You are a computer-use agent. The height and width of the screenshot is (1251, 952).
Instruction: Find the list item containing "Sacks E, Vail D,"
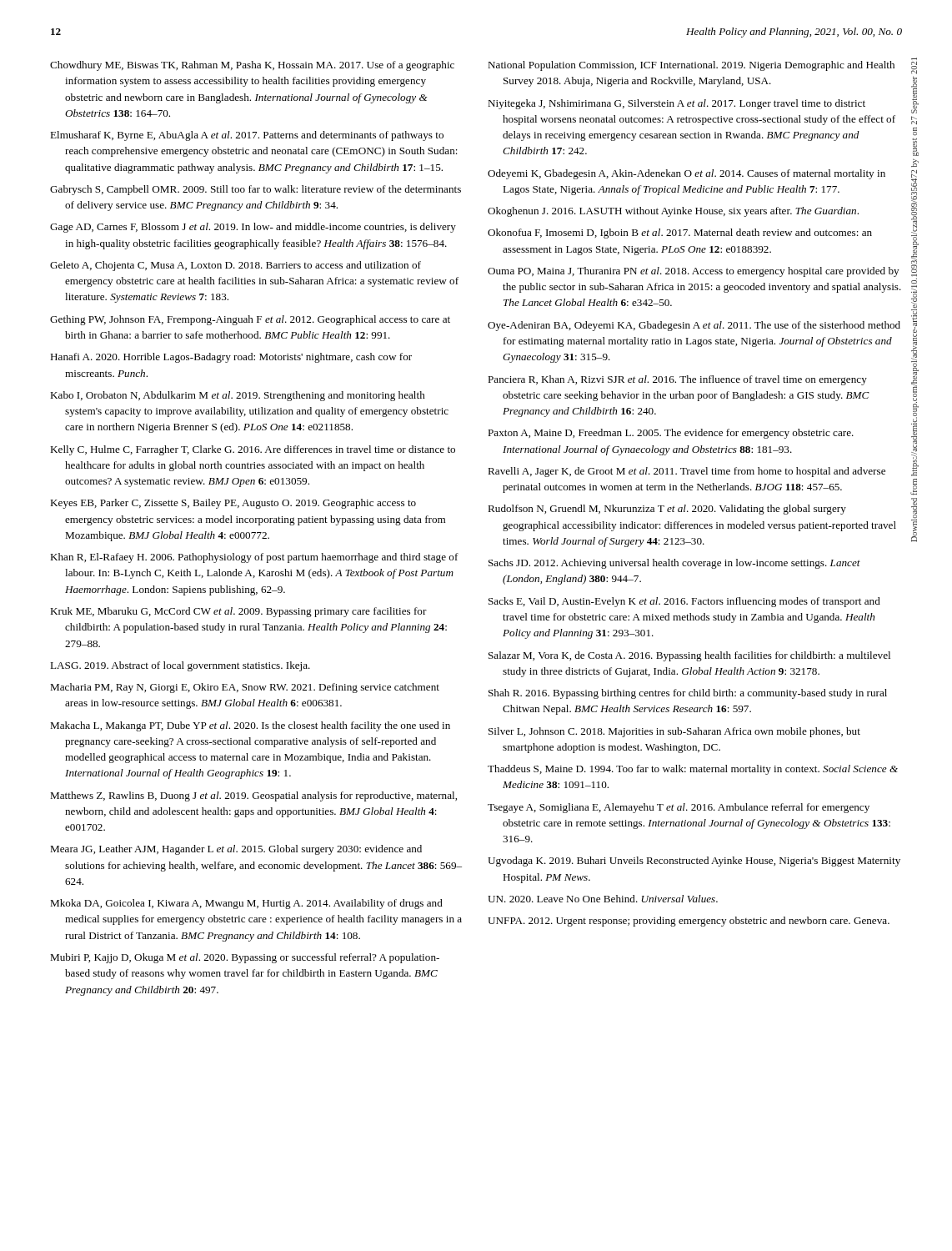tap(684, 617)
